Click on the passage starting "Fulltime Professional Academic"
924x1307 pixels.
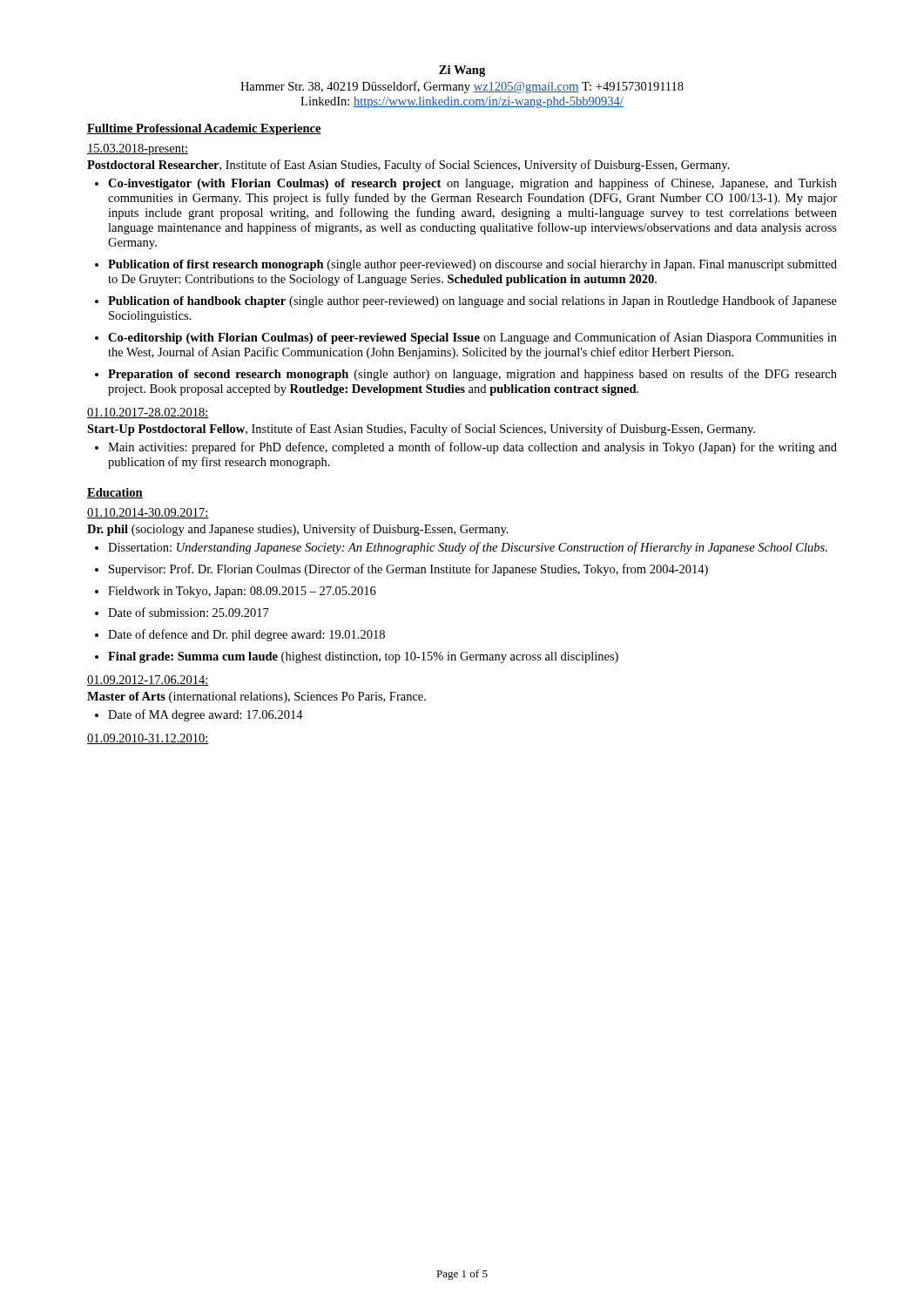tap(204, 128)
